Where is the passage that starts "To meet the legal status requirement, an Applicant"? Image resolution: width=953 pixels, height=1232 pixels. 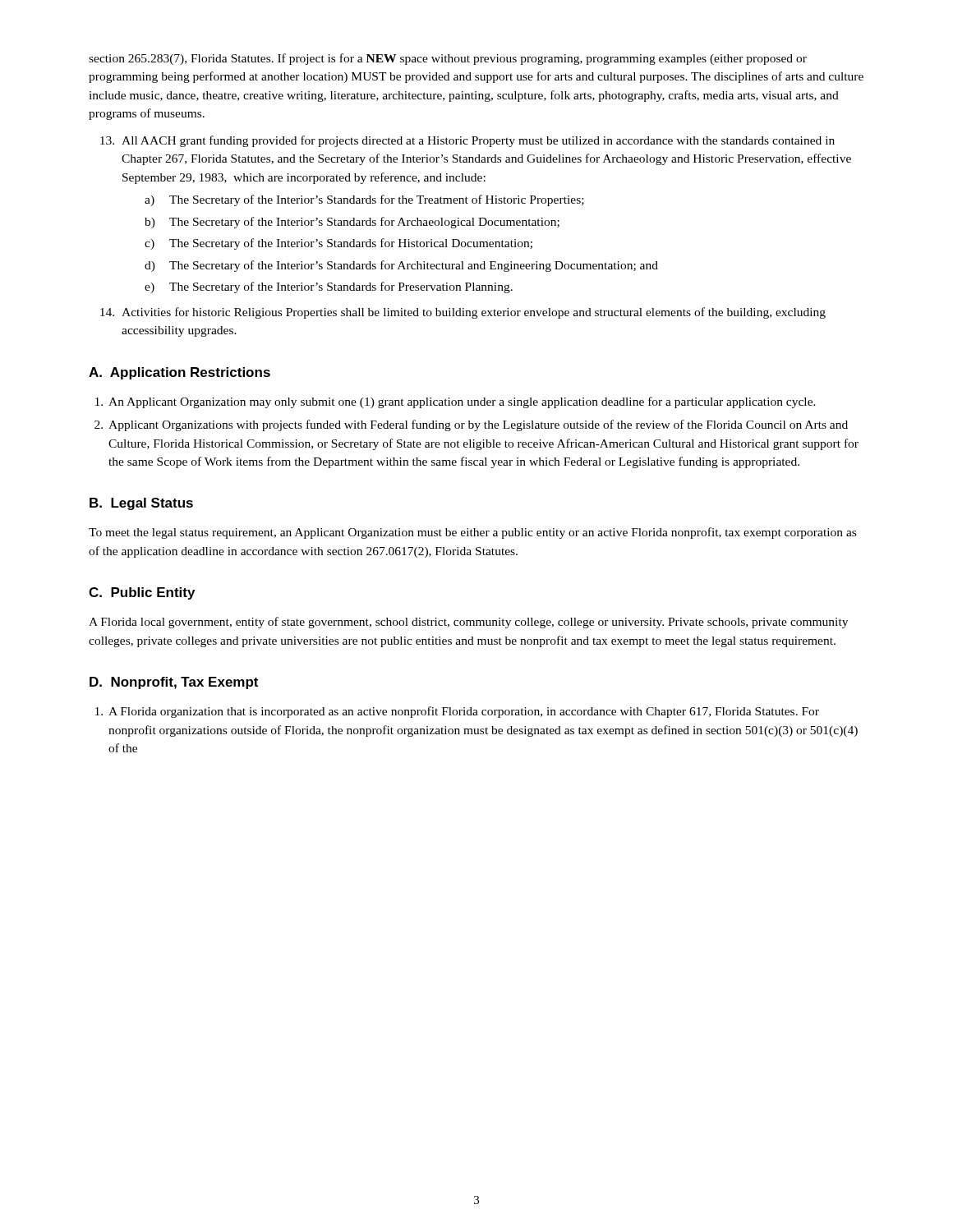coord(473,541)
